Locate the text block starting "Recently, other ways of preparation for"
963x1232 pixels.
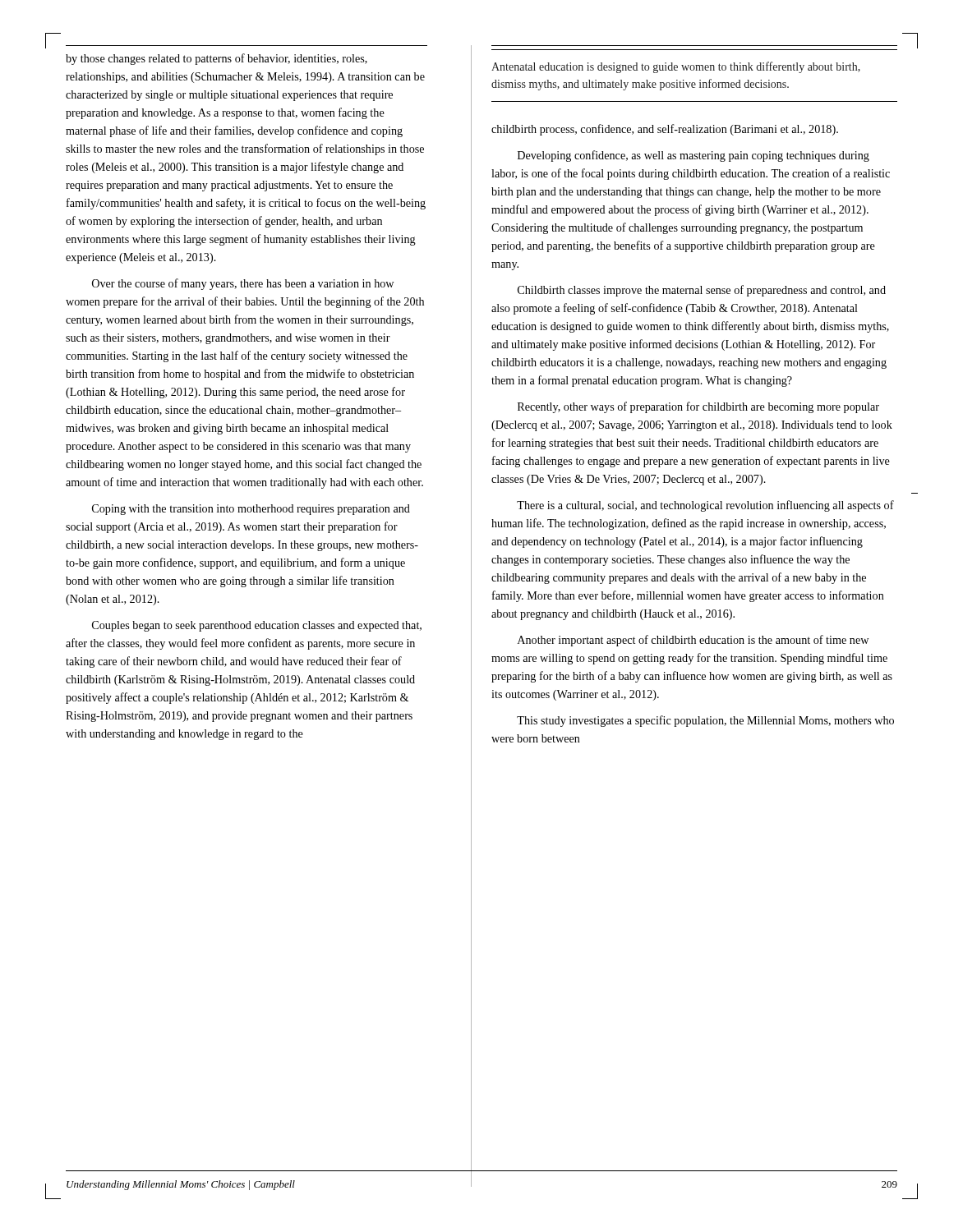pos(694,443)
